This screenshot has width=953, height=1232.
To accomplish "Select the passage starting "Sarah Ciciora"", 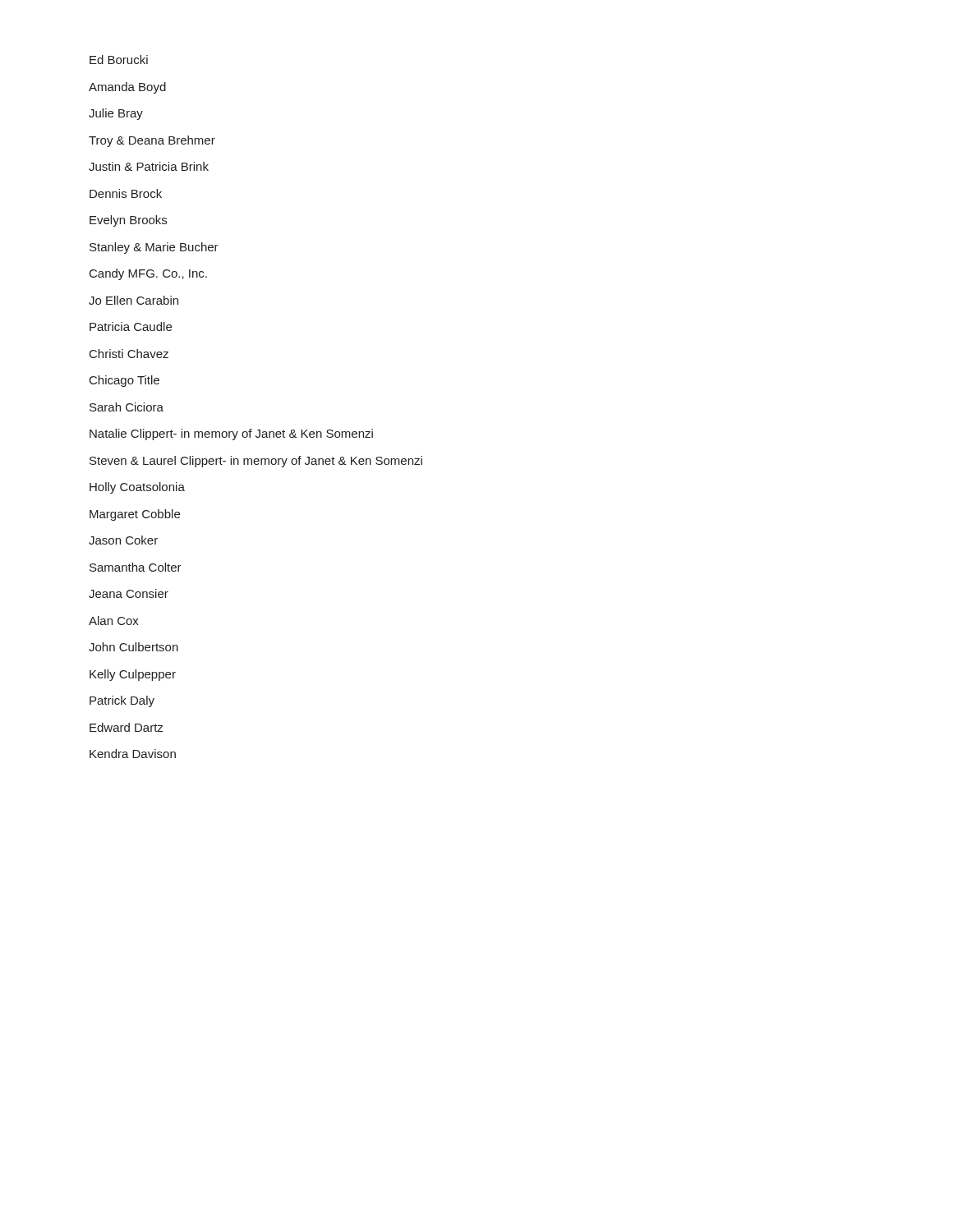I will pyautogui.click(x=126, y=407).
